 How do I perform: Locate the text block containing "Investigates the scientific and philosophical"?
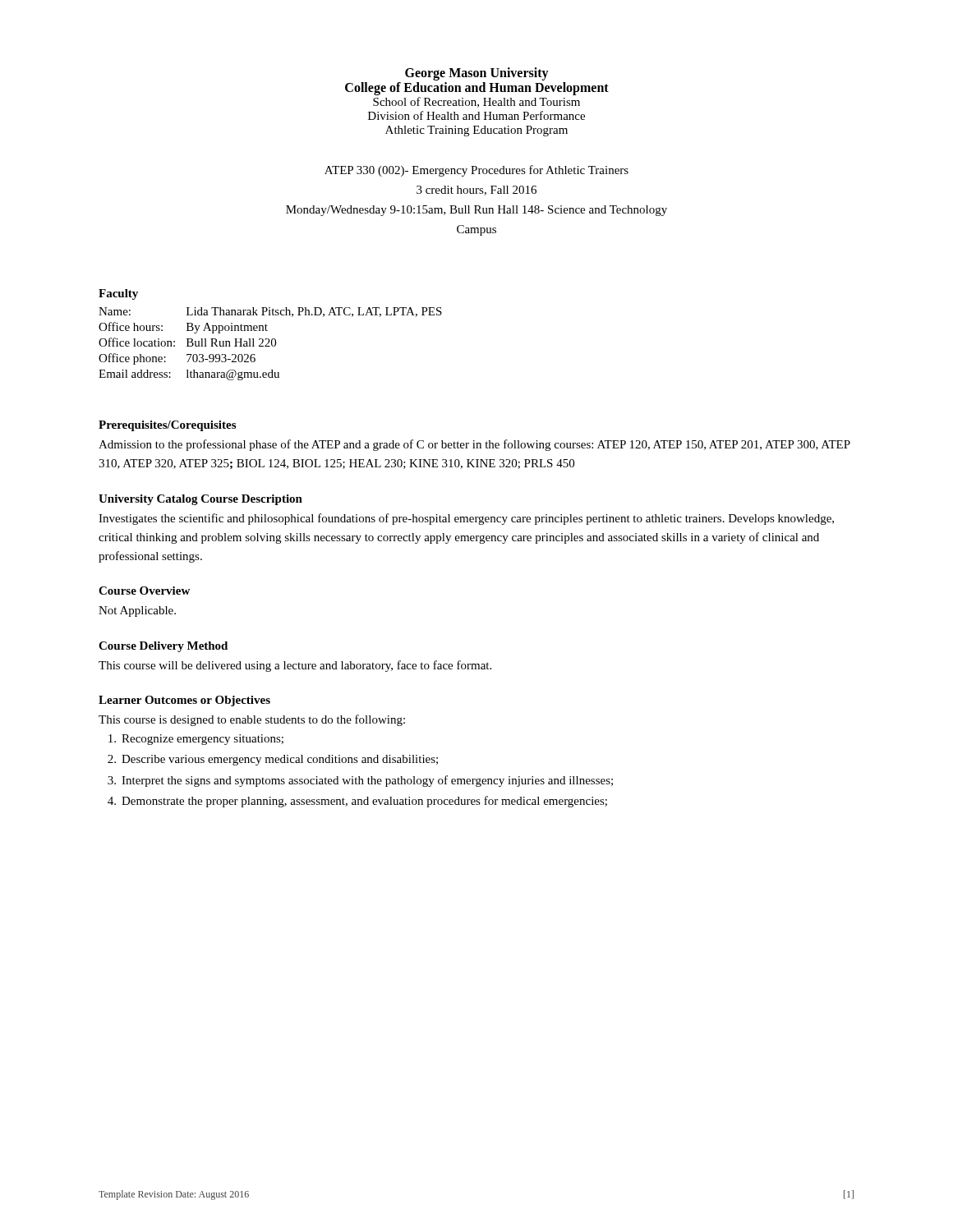click(x=476, y=537)
